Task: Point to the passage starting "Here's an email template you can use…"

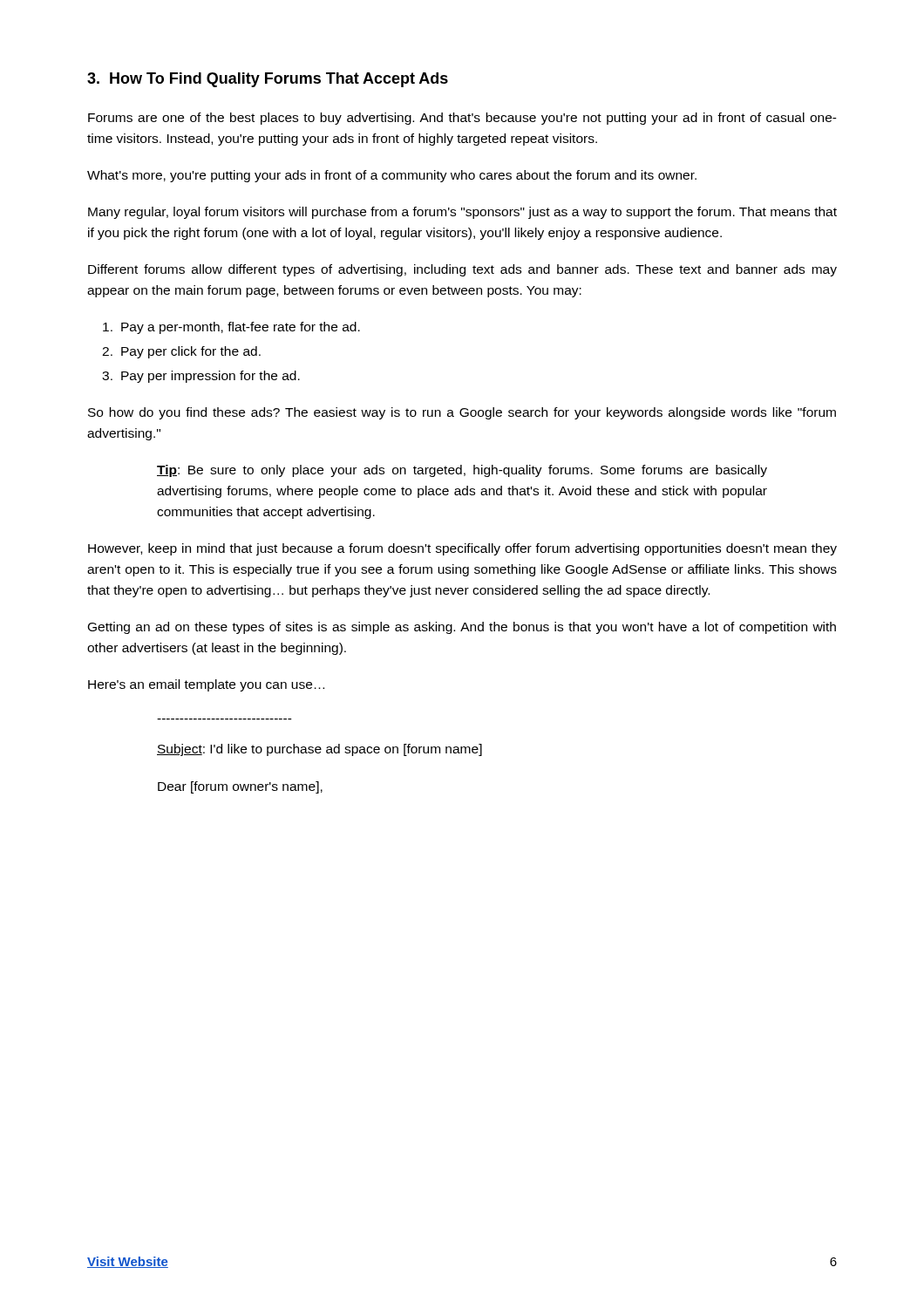Action: pos(207,684)
